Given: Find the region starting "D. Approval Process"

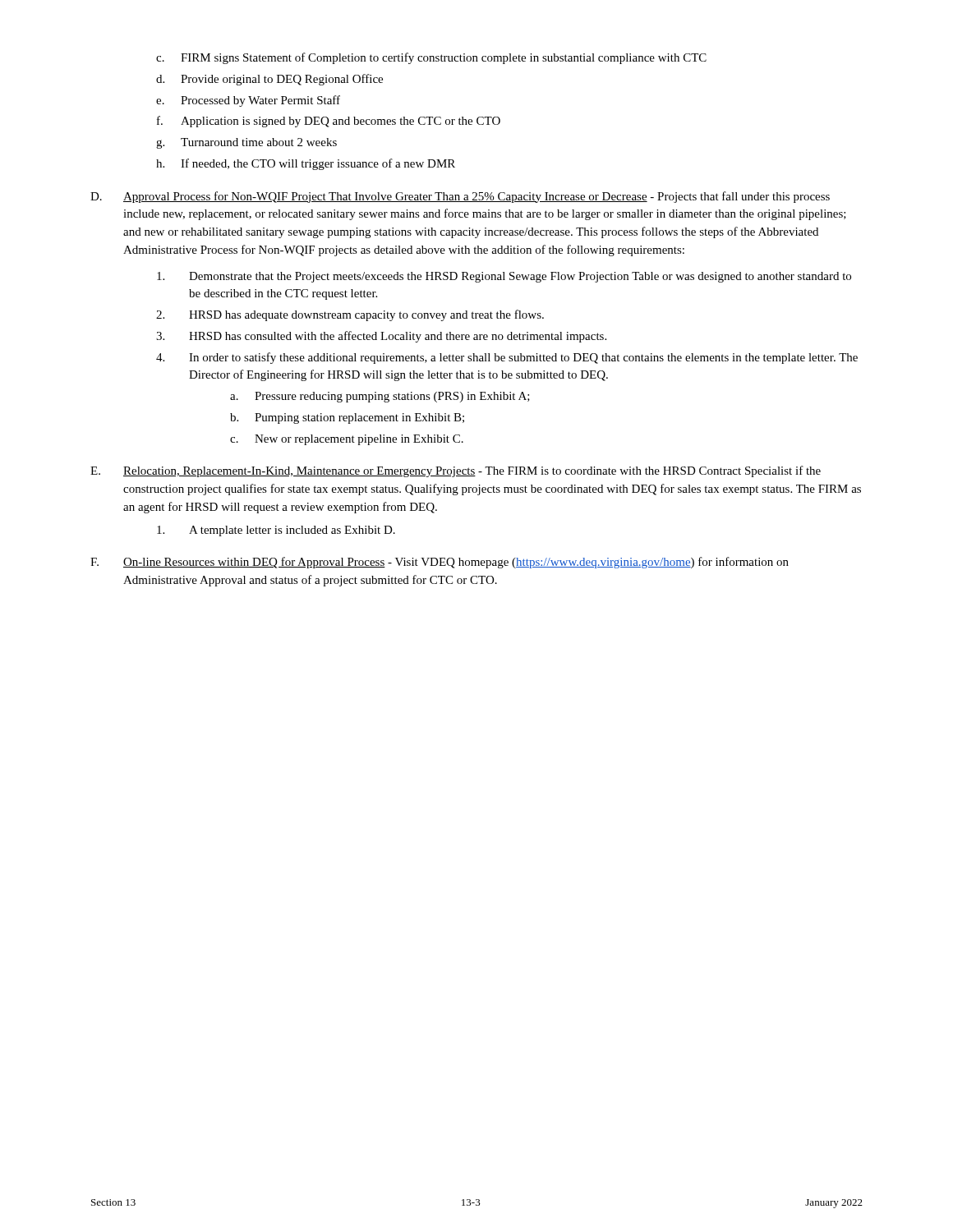Looking at the screenshot, I should 476,223.
